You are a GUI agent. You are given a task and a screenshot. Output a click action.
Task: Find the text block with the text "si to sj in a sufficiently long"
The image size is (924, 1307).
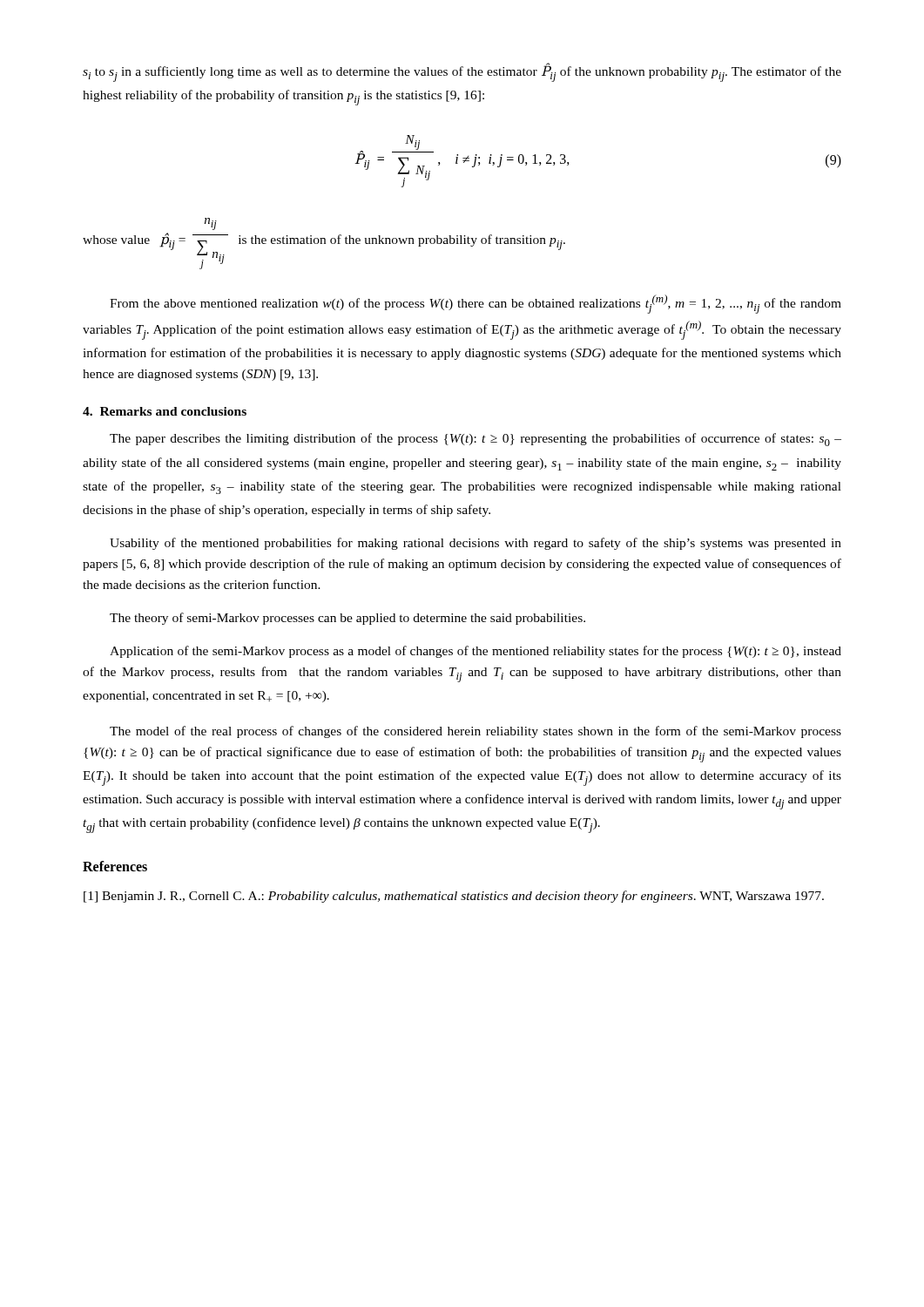pos(462,85)
